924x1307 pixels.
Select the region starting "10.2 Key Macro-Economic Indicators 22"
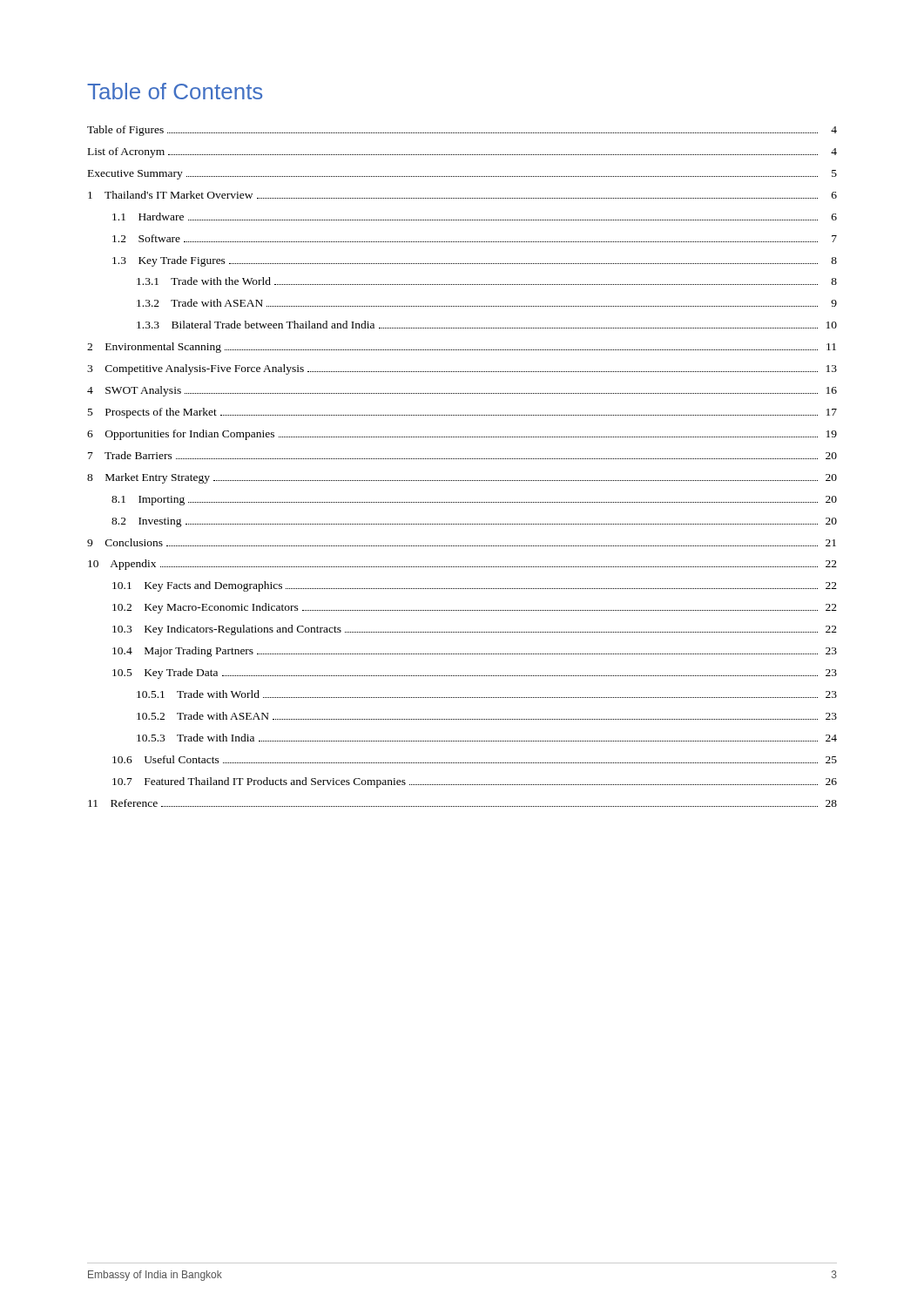pyautogui.click(x=474, y=608)
